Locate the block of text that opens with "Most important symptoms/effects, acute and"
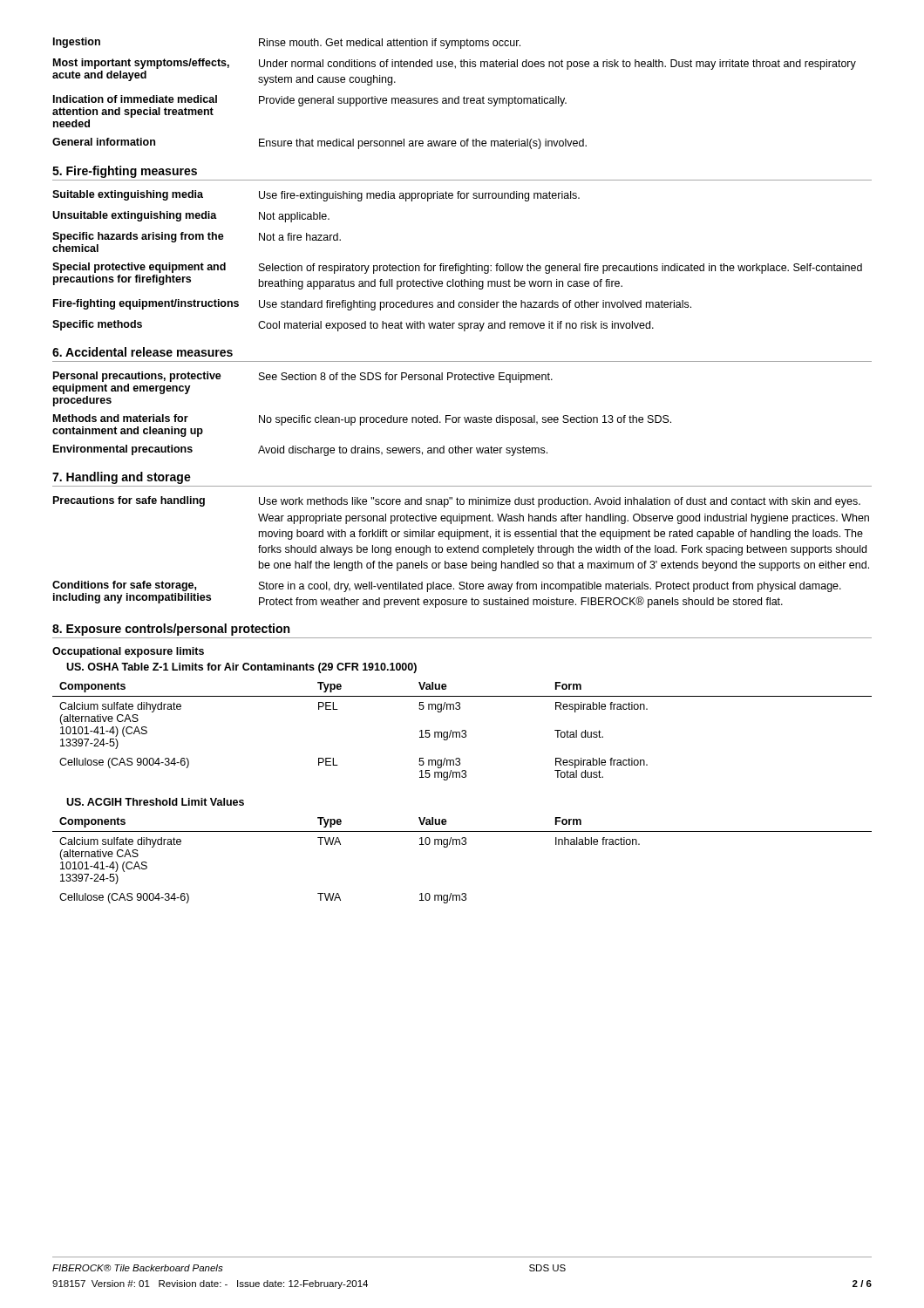 pyautogui.click(x=462, y=72)
